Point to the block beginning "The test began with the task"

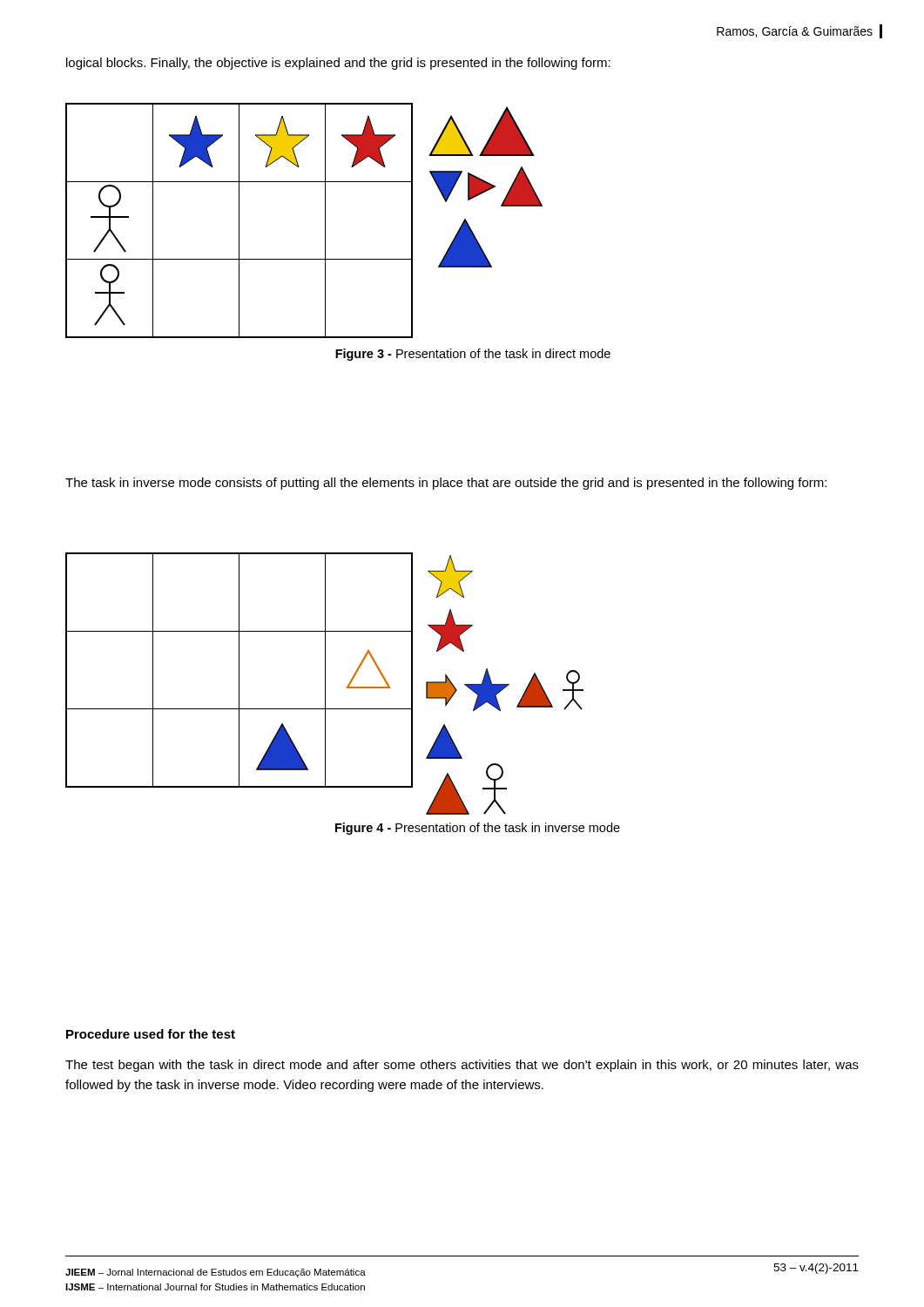462,1074
